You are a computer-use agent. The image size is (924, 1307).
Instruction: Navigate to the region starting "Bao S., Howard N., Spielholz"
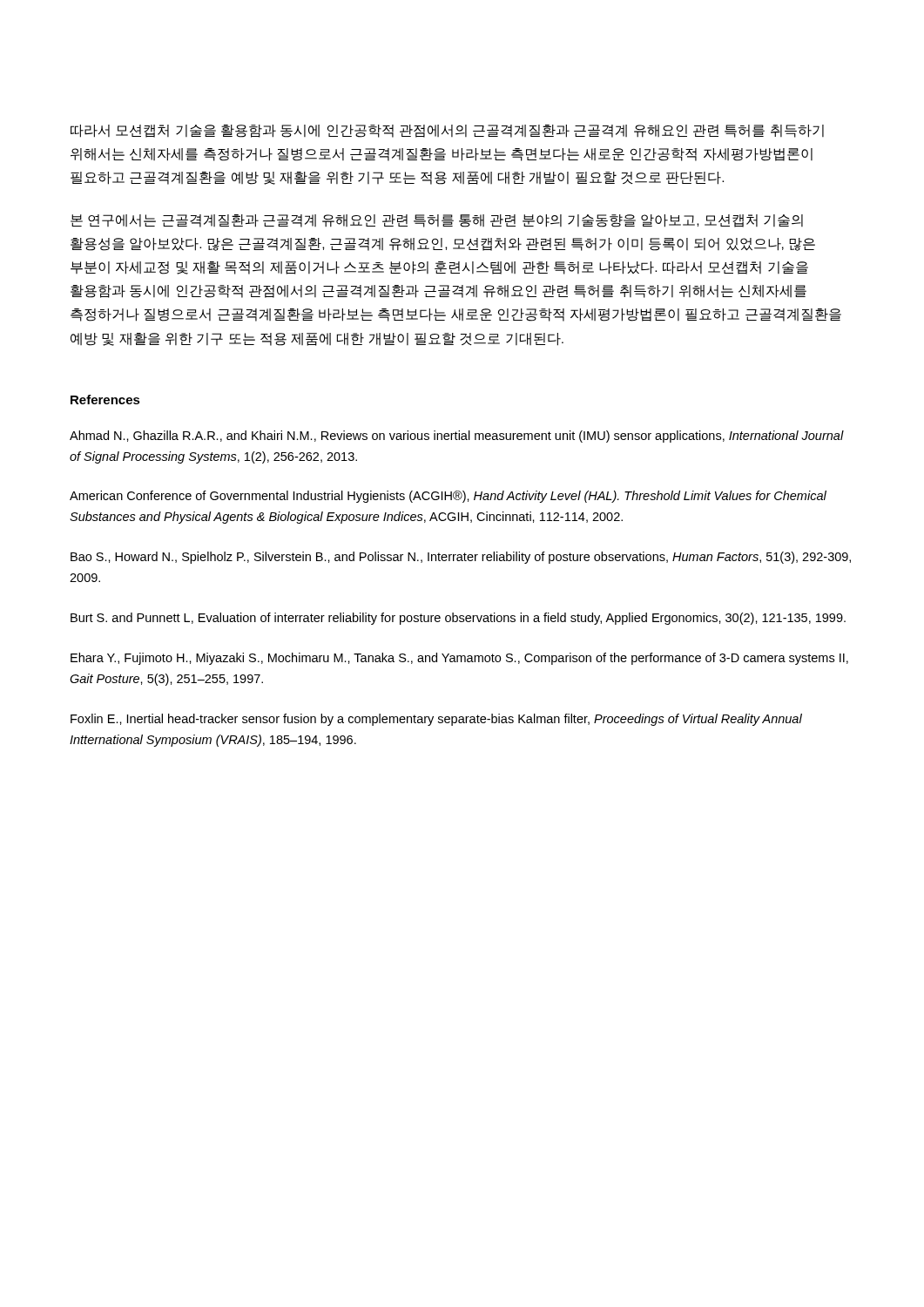462,568
